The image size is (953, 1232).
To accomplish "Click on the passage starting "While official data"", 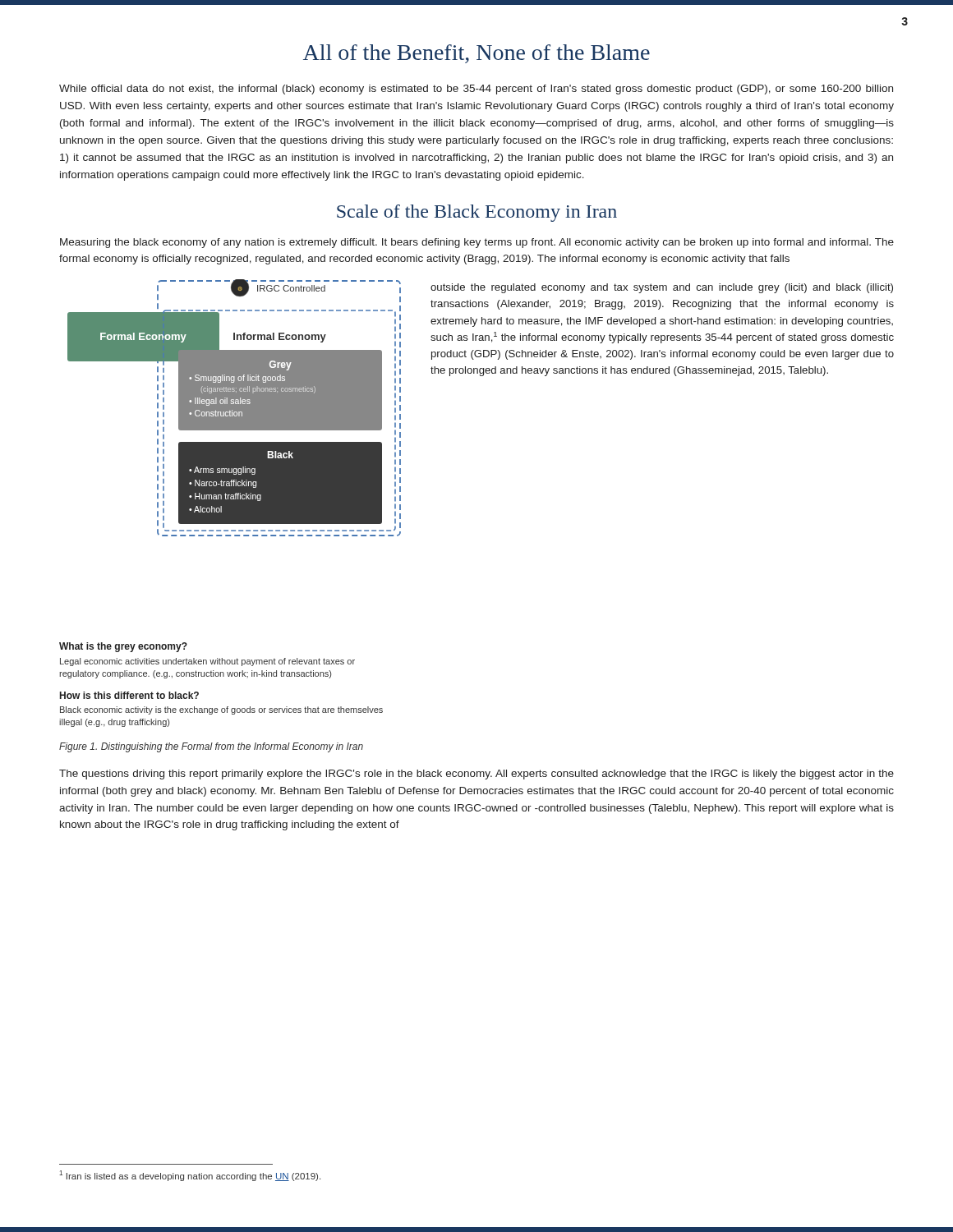I will pos(476,131).
